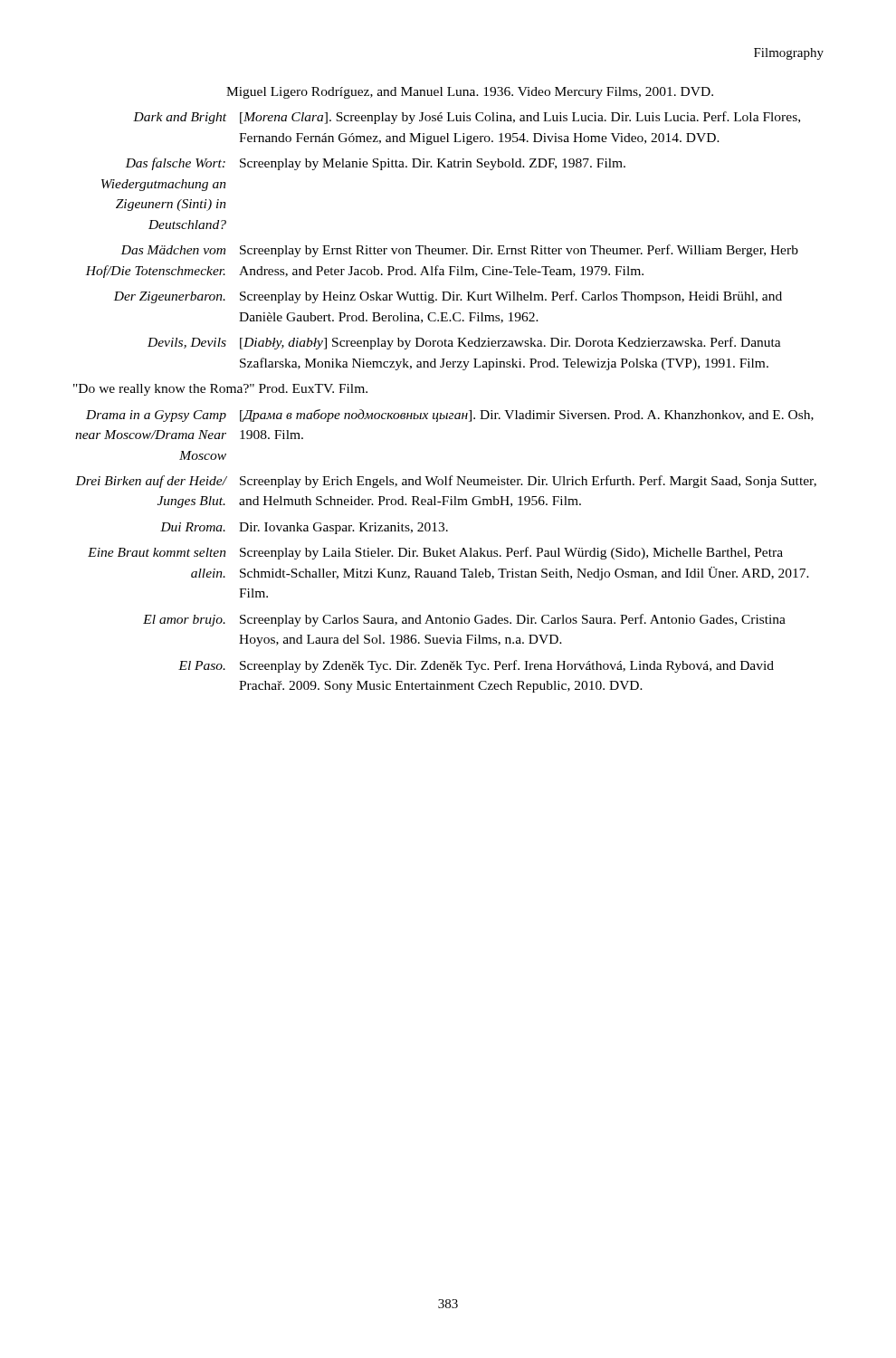The image size is (896, 1358).
Task: Locate the block of text that opens with "El amor brujo. Screenplay by"
Action: coord(448,629)
